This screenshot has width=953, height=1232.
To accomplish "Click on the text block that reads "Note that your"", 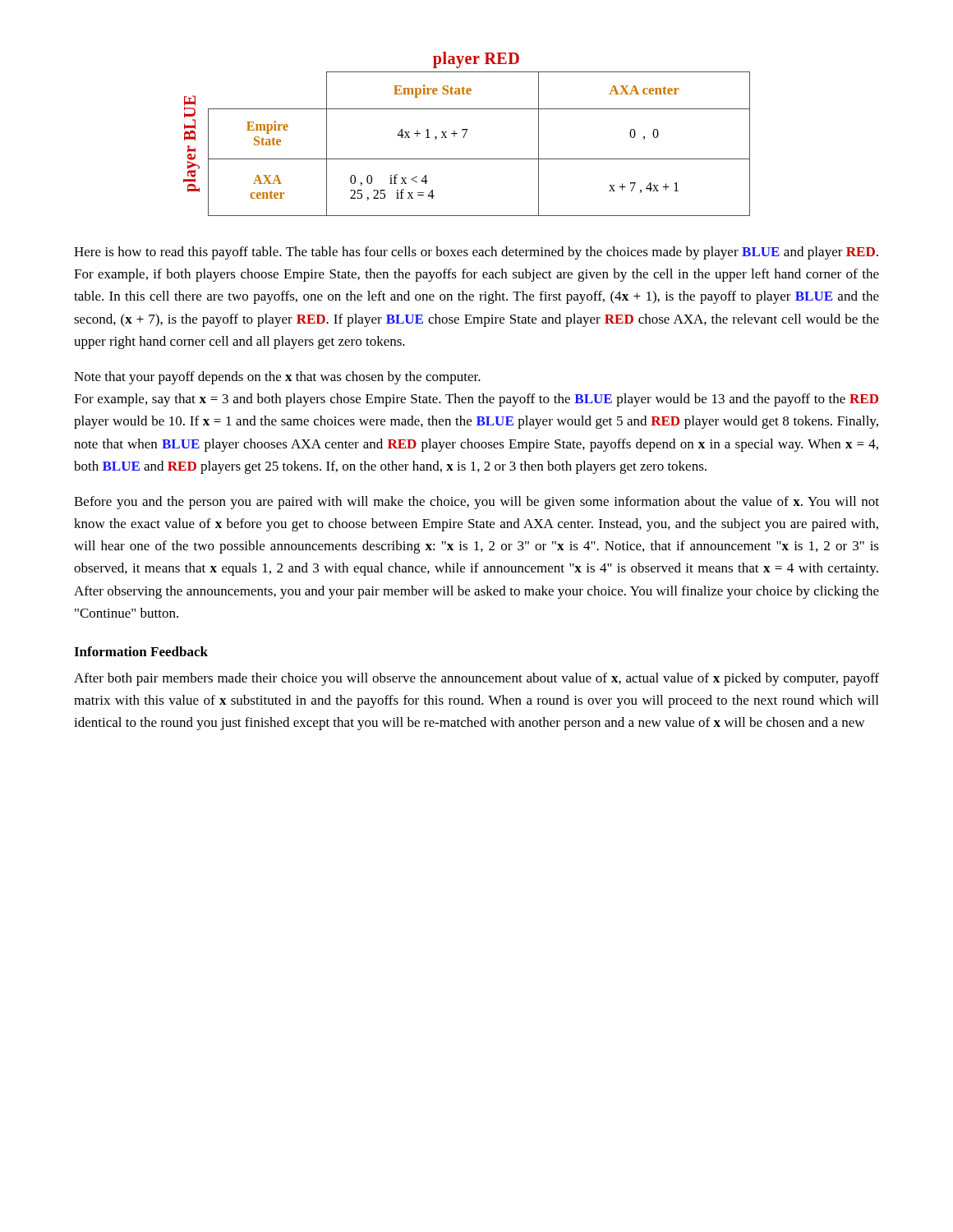I will pyautogui.click(x=476, y=421).
